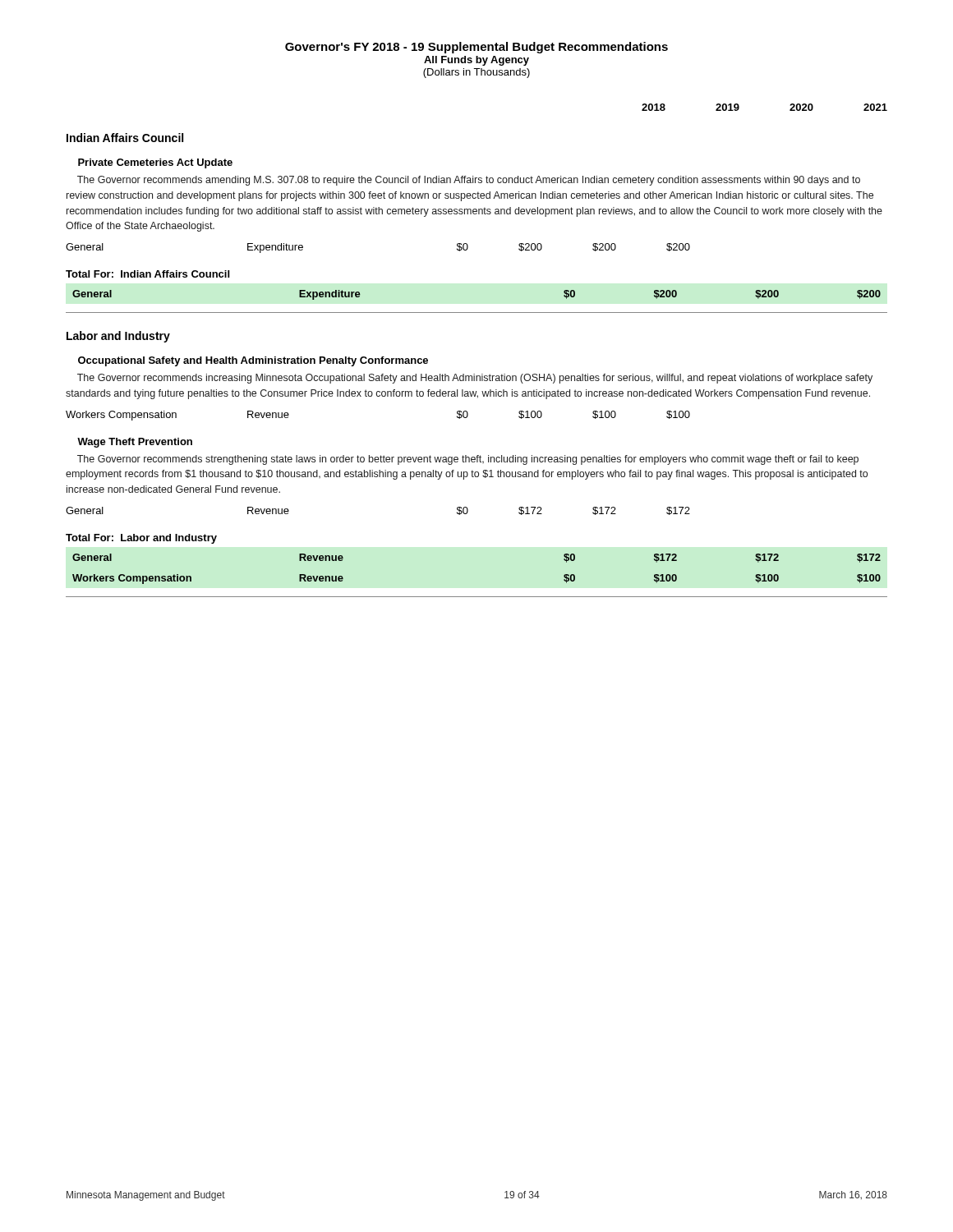
Task: Click on the element starting "Labor and Industry"
Action: [x=118, y=336]
